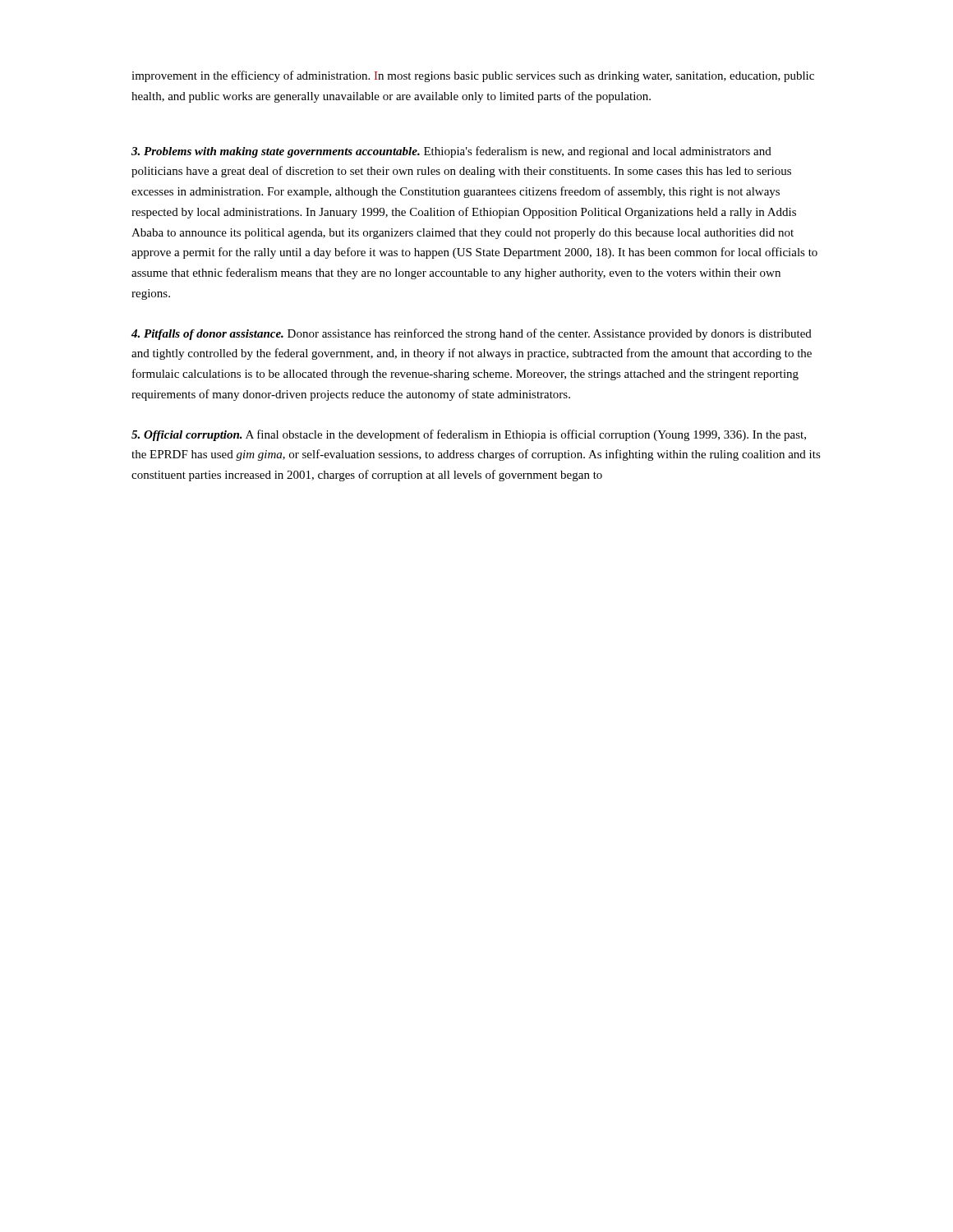Locate the block of text that opens with "improvement in the"

(x=473, y=86)
